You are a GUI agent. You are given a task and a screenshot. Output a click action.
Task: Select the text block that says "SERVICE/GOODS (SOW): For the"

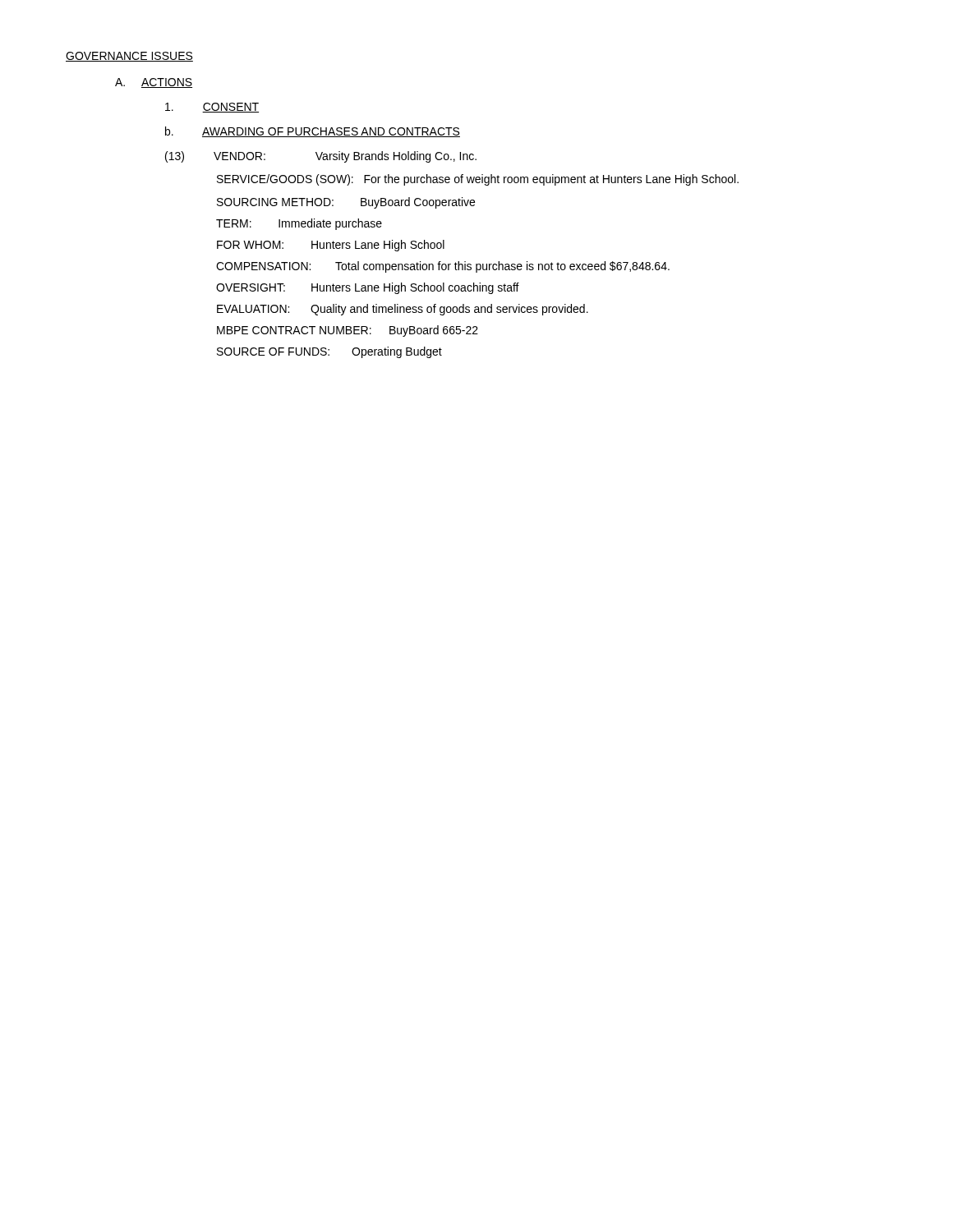478,179
